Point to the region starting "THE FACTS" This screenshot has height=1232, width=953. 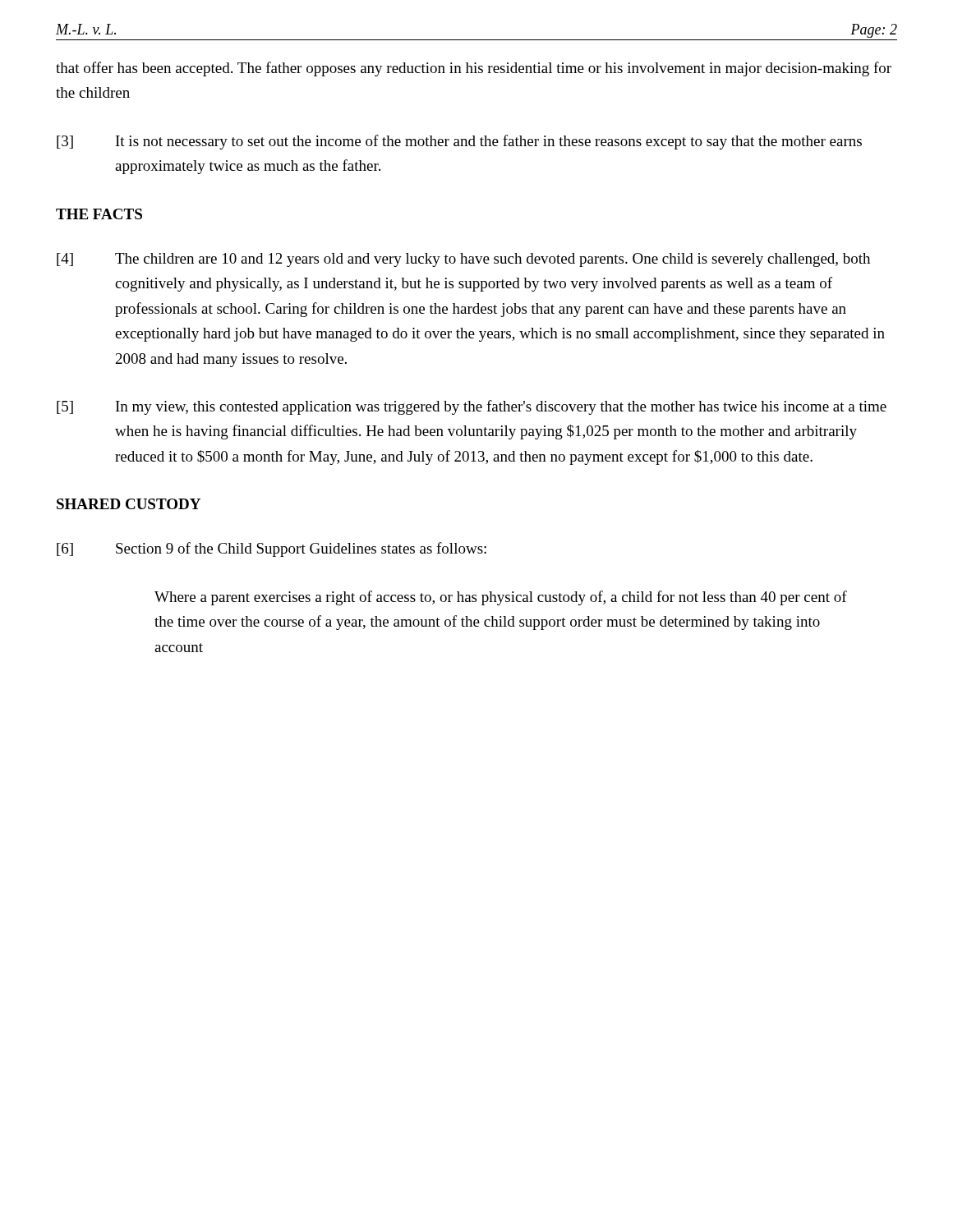[99, 214]
